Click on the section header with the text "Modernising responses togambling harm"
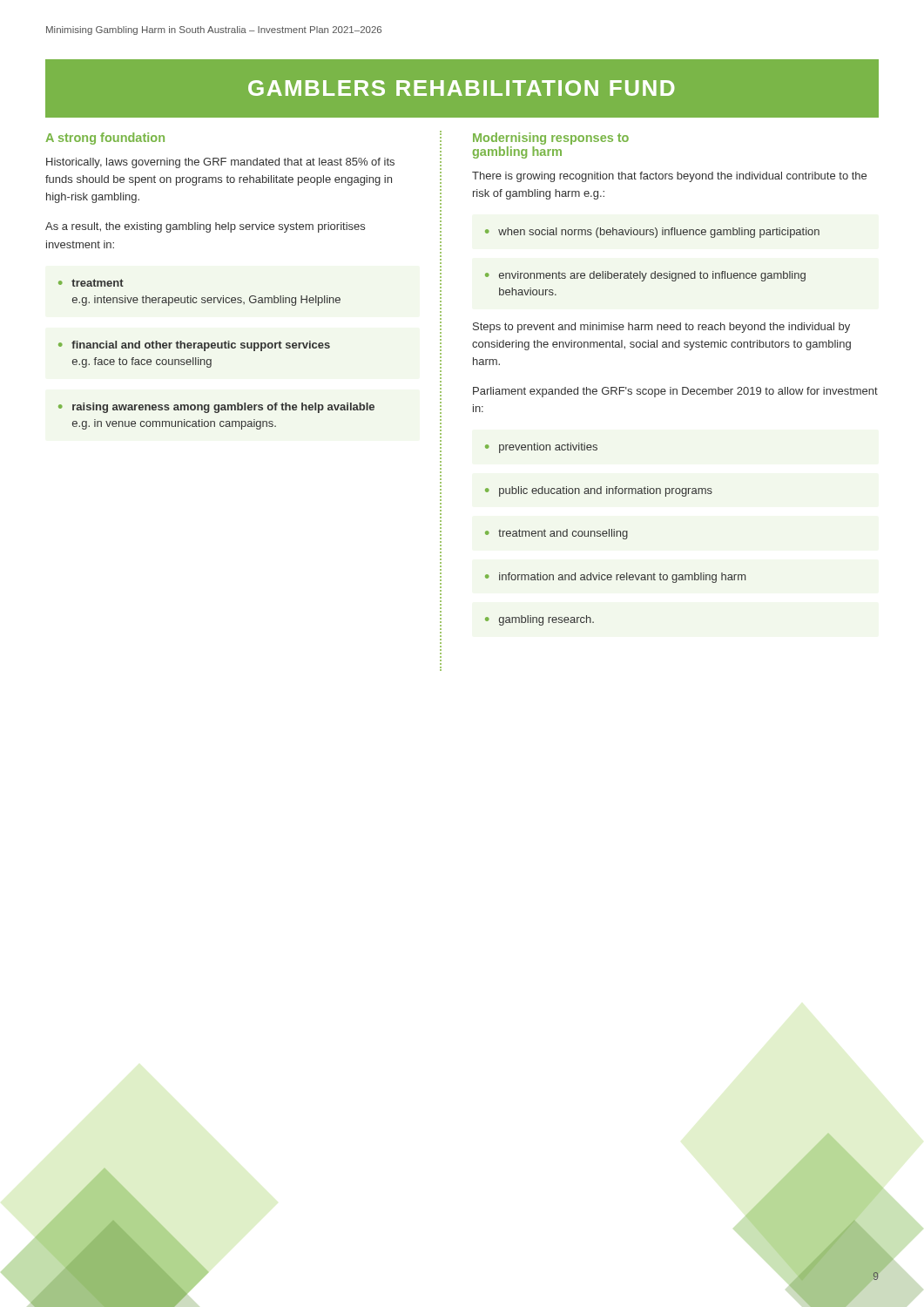924x1307 pixels. click(551, 145)
